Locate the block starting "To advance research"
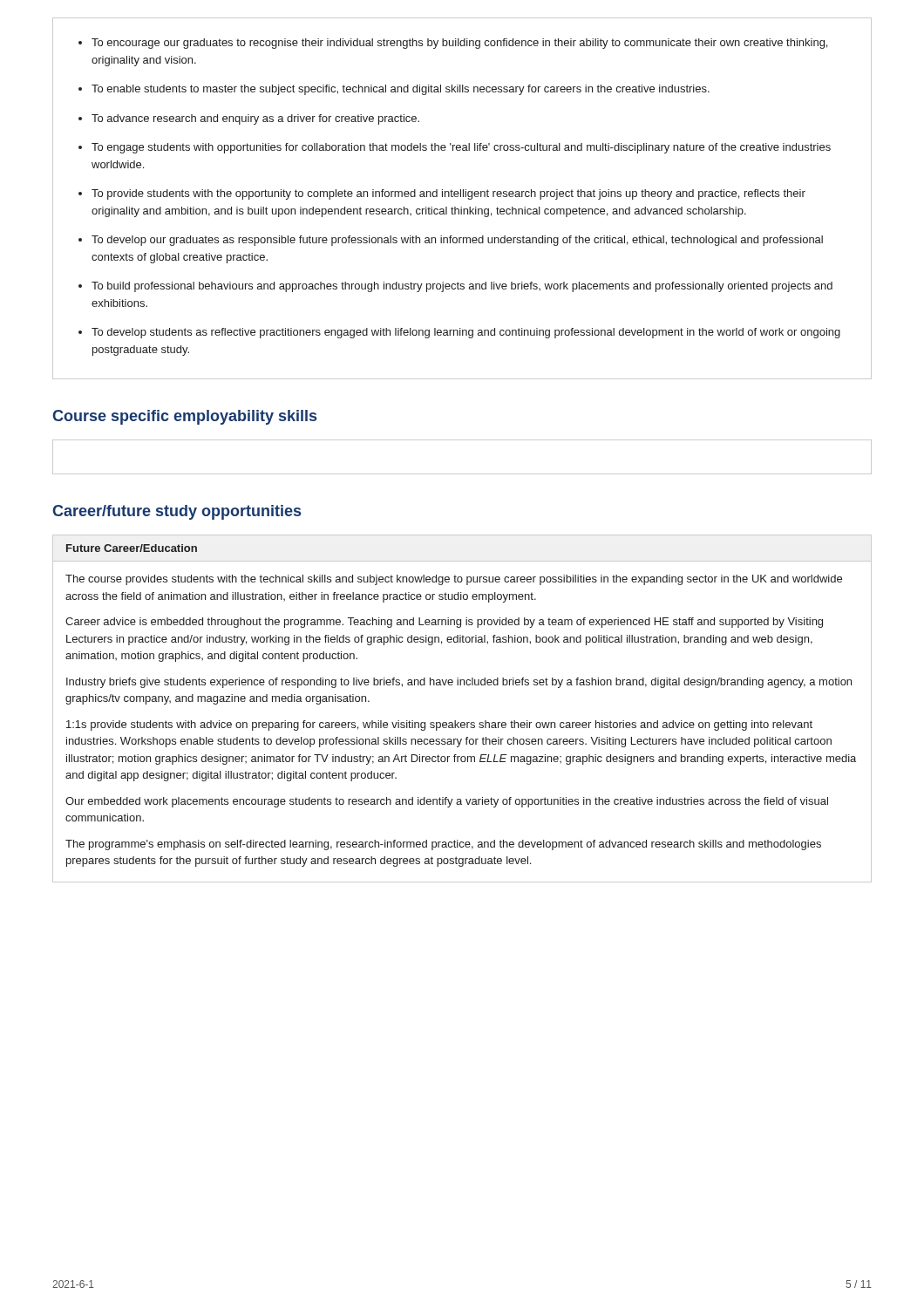The height and width of the screenshot is (1308, 924). [x=255, y=119]
